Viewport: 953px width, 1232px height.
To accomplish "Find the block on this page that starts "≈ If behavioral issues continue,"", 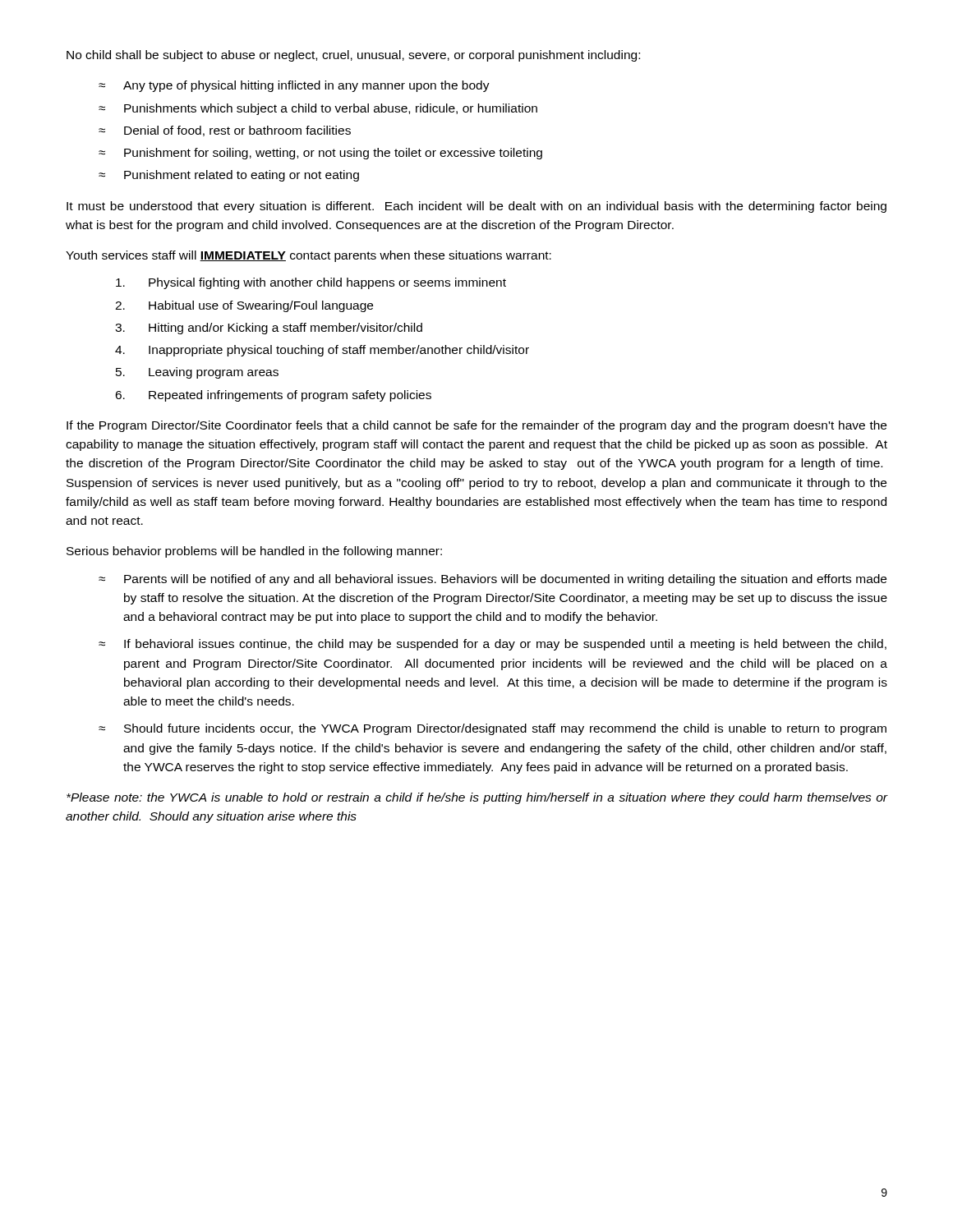I will pos(476,672).
